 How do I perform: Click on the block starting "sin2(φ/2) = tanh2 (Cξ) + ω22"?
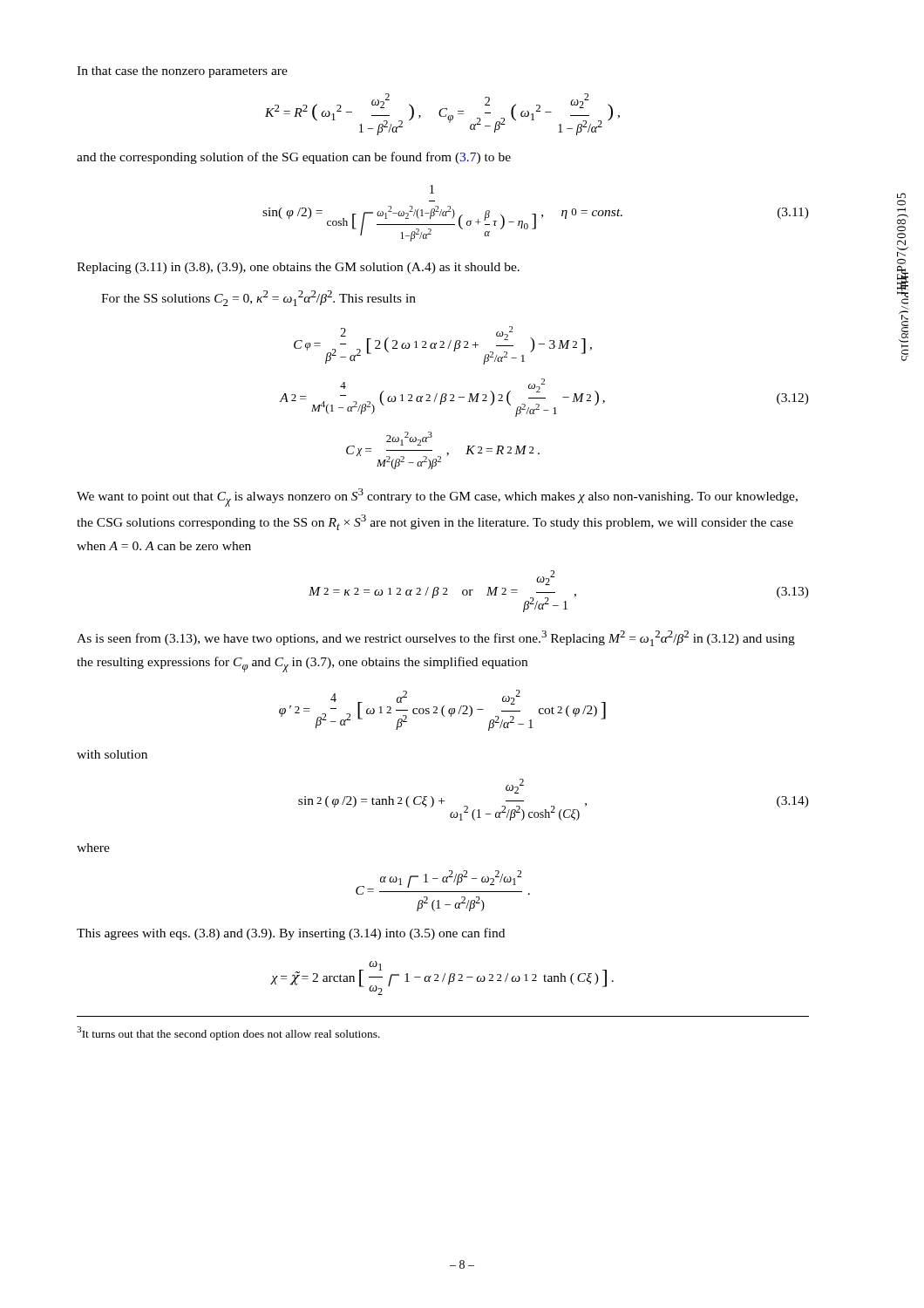443,801
